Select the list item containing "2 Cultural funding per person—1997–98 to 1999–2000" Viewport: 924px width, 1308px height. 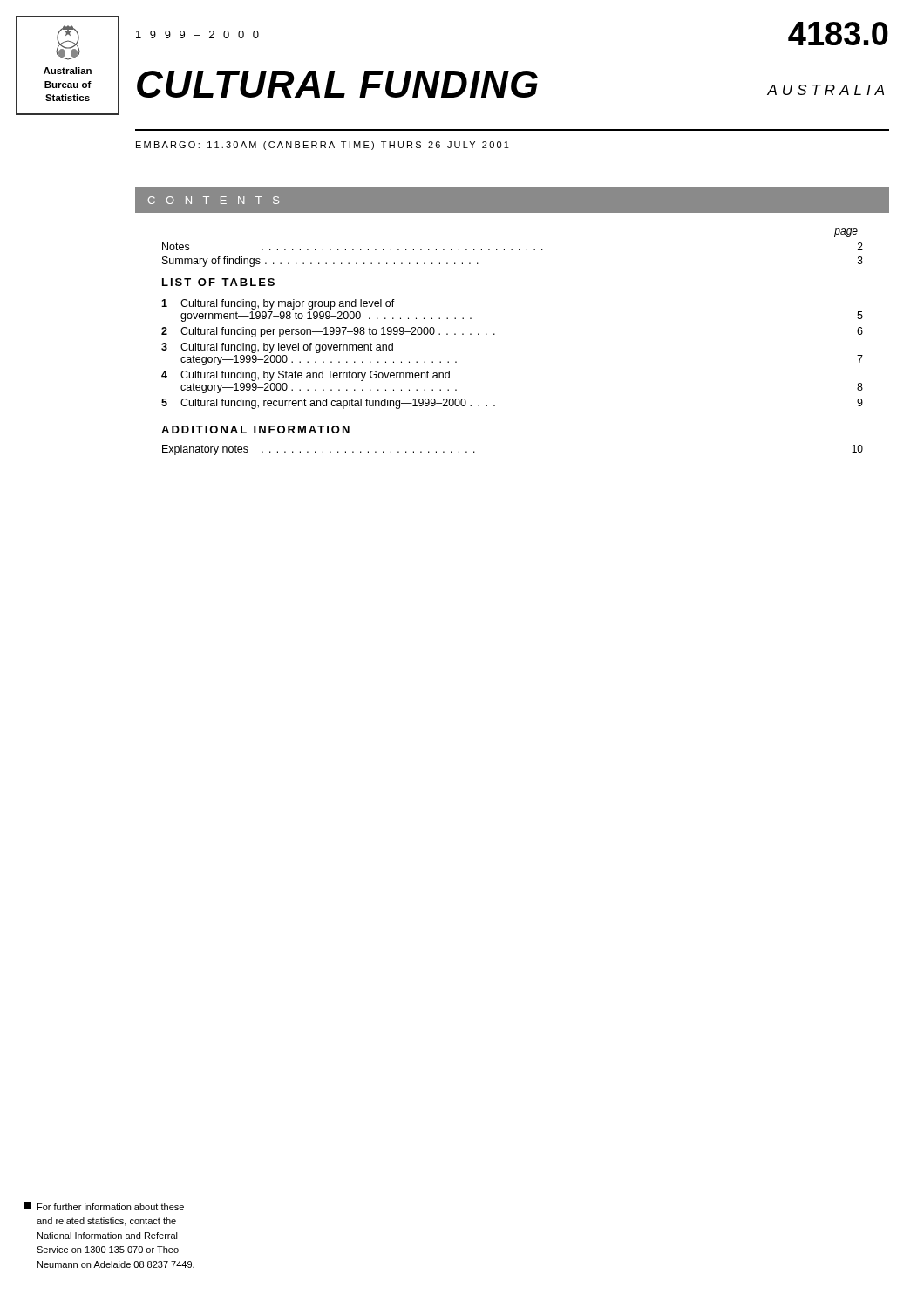click(x=310, y=332)
